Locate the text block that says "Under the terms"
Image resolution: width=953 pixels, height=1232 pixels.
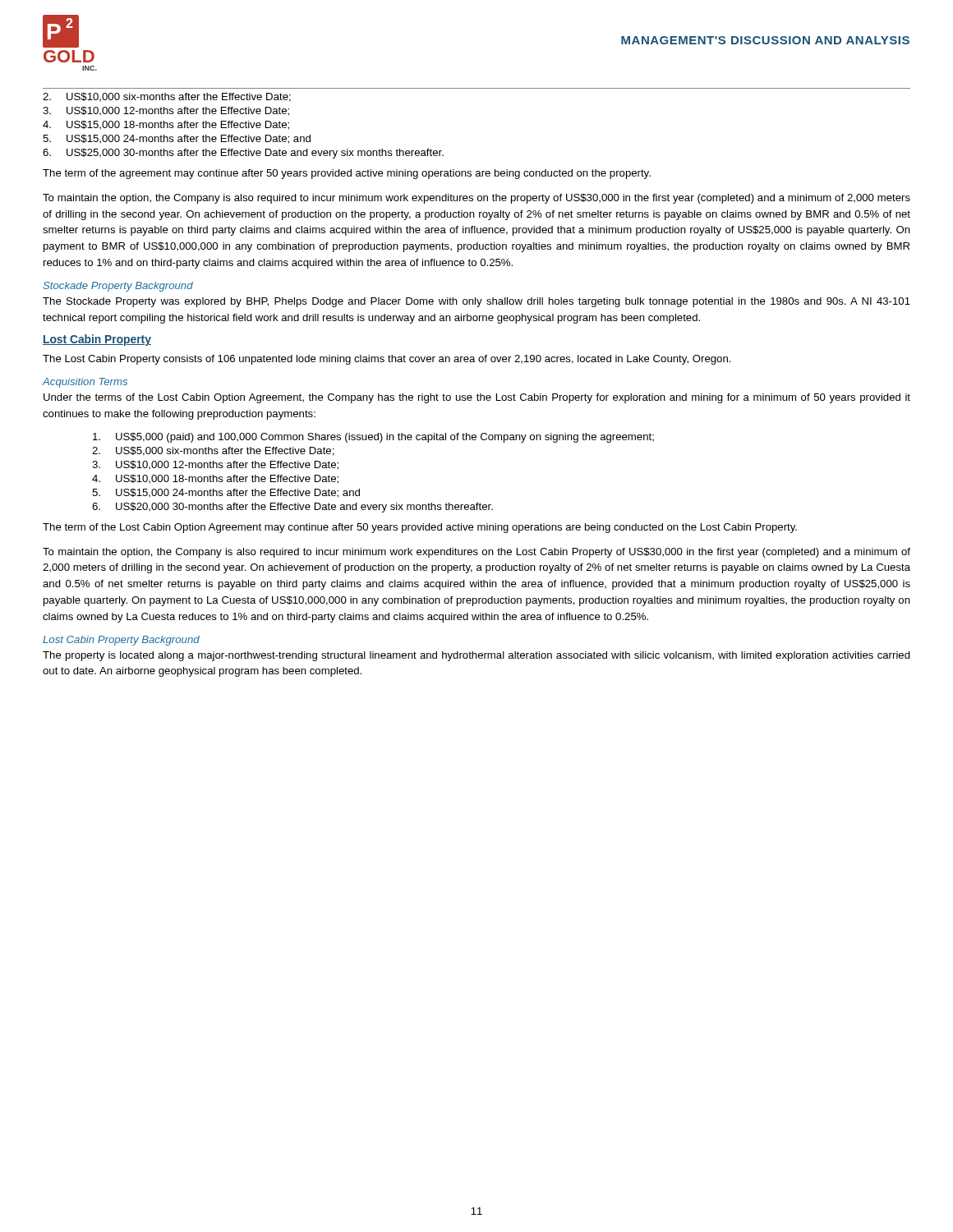tap(476, 405)
